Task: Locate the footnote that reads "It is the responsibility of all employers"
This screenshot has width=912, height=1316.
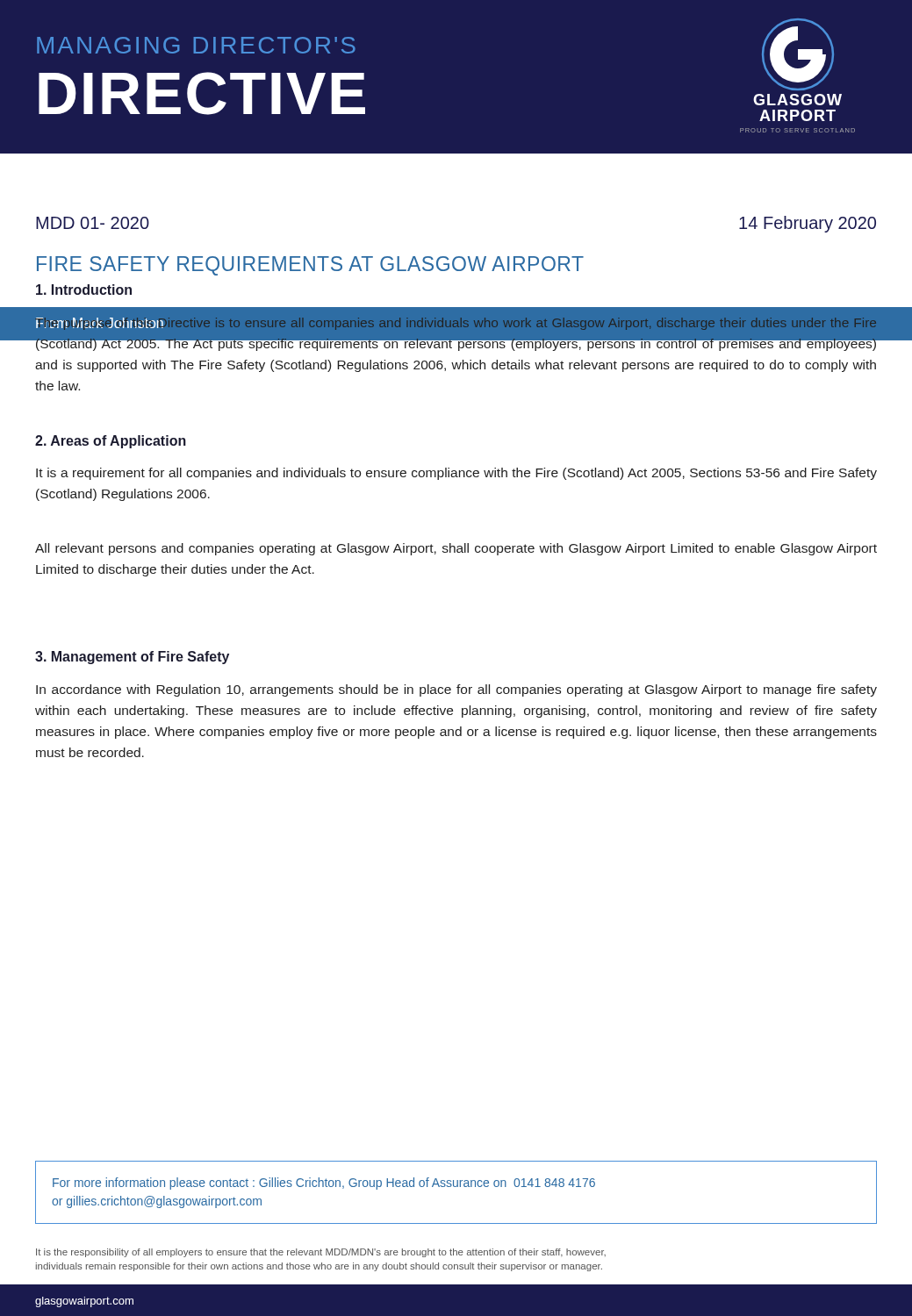Action: [456, 1259]
